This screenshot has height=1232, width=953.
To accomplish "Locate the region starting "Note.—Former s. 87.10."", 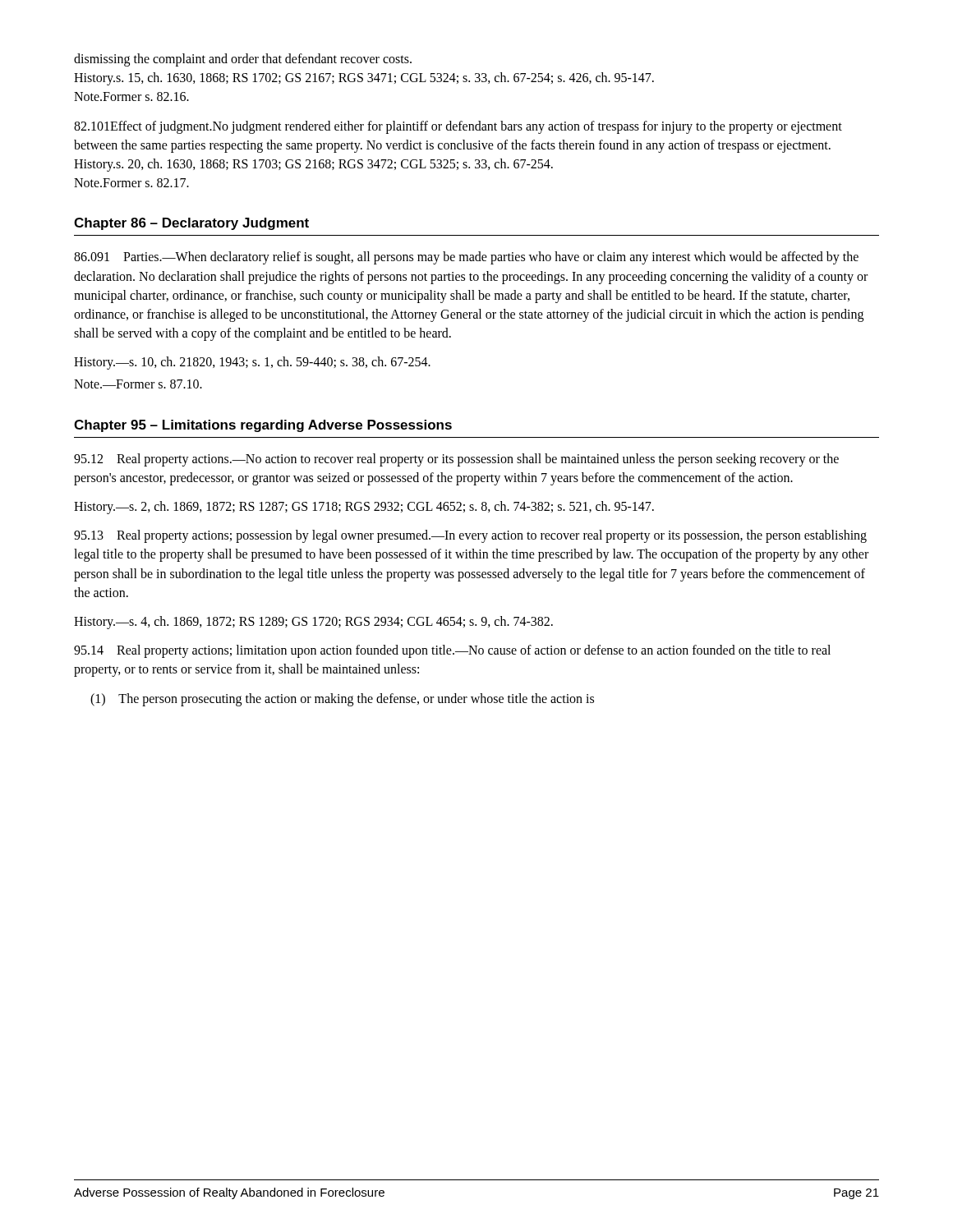I will (138, 384).
